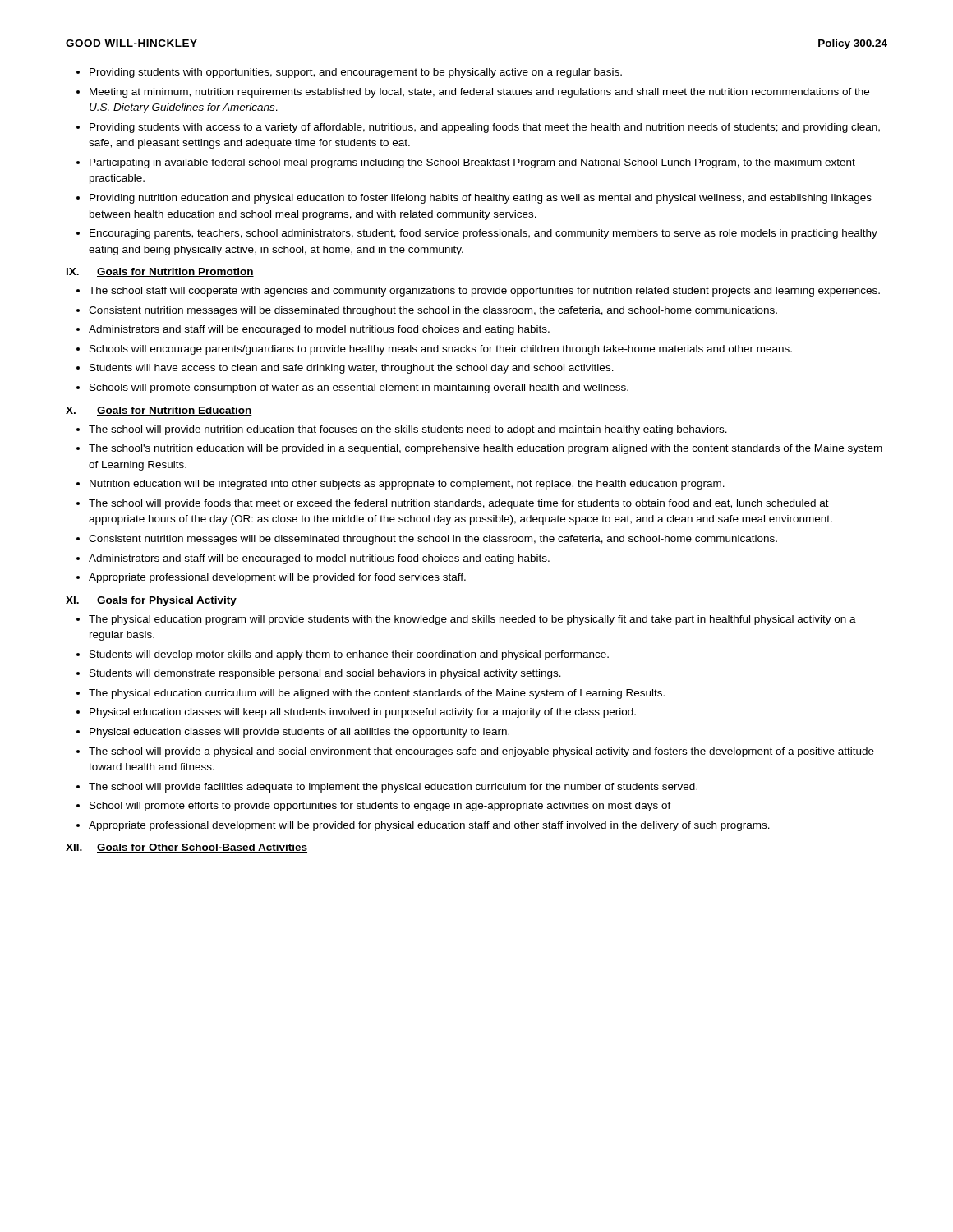Screen dimensions: 1232x953
Task: Click where it says "XII. Goals for Other School-Based Activities"
Action: pos(187,847)
